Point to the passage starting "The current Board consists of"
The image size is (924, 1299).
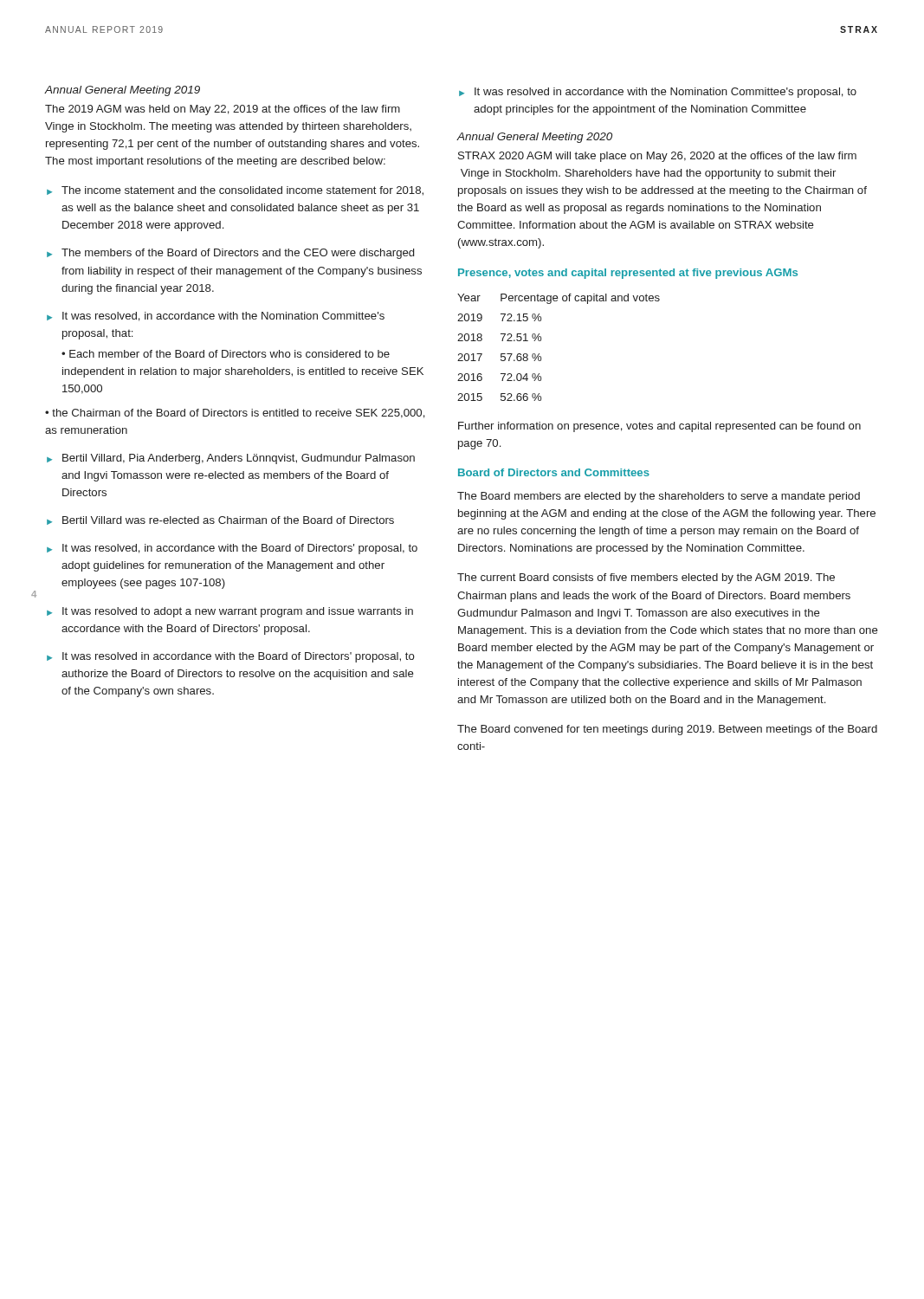coord(668,638)
